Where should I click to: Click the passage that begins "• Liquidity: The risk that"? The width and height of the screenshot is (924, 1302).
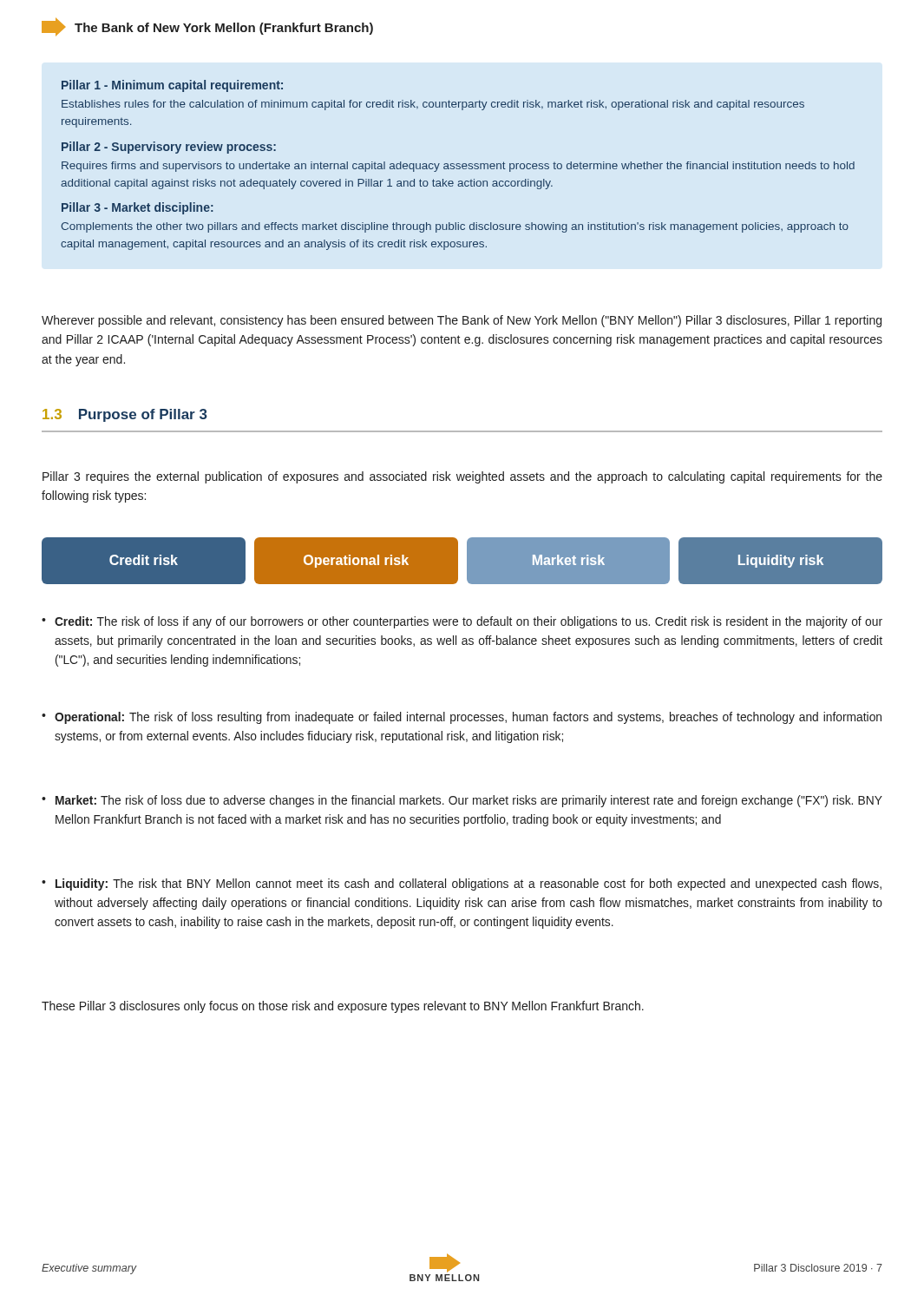coord(462,904)
